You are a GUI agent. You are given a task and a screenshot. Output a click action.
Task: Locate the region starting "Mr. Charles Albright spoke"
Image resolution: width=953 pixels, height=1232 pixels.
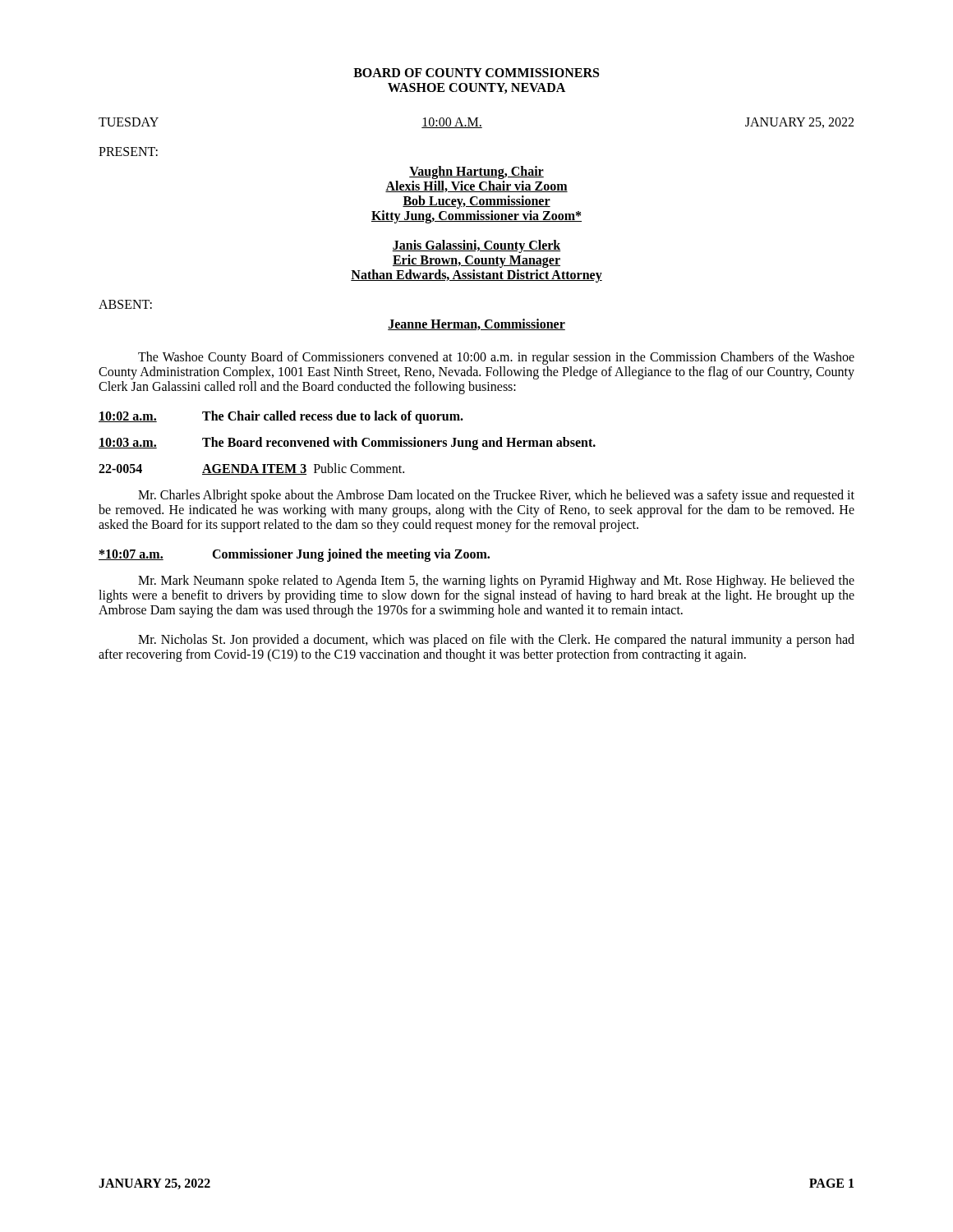coord(476,510)
